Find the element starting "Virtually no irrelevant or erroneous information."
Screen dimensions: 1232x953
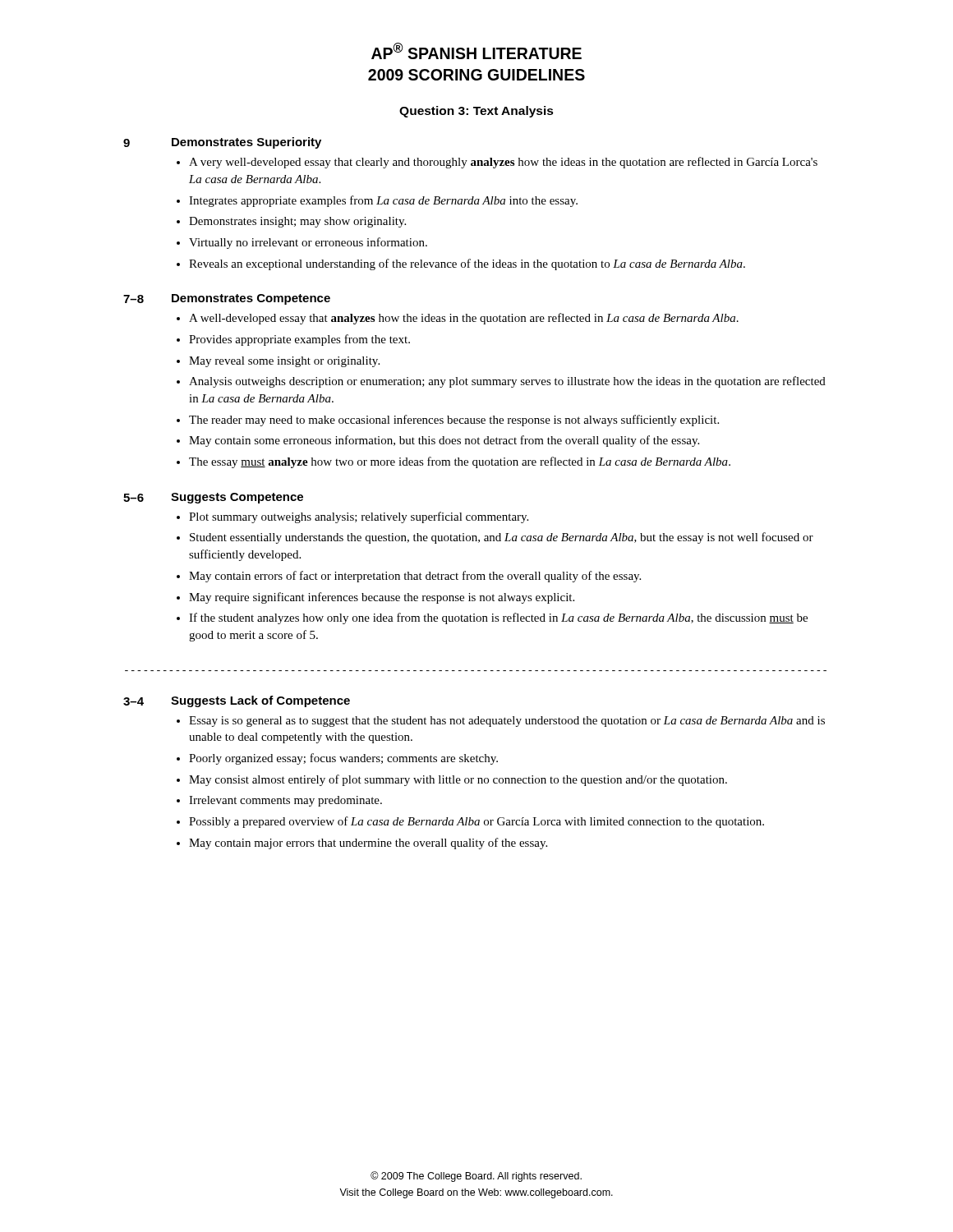(x=308, y=242)
